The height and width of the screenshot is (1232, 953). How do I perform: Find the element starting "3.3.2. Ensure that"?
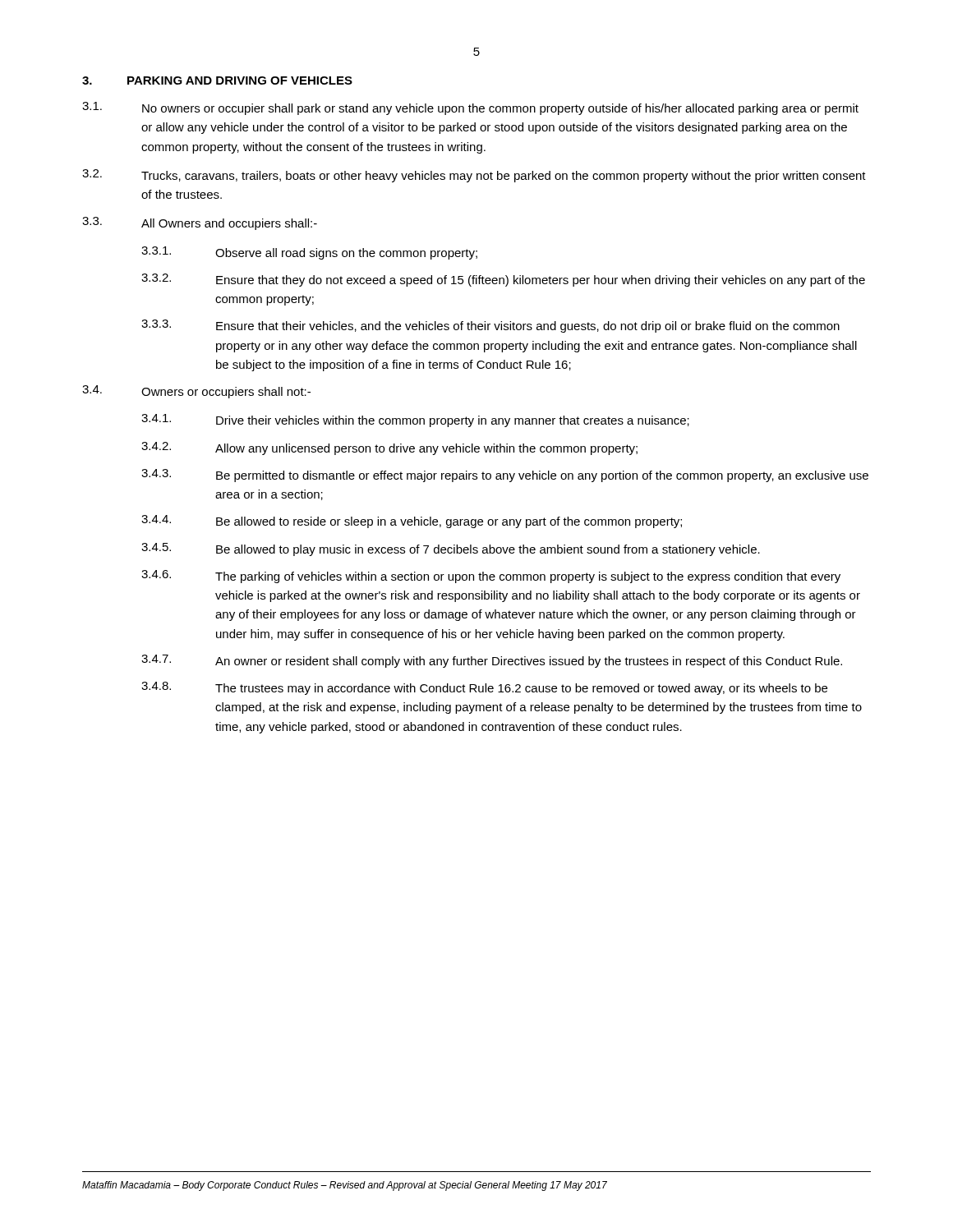pos(506,289)
